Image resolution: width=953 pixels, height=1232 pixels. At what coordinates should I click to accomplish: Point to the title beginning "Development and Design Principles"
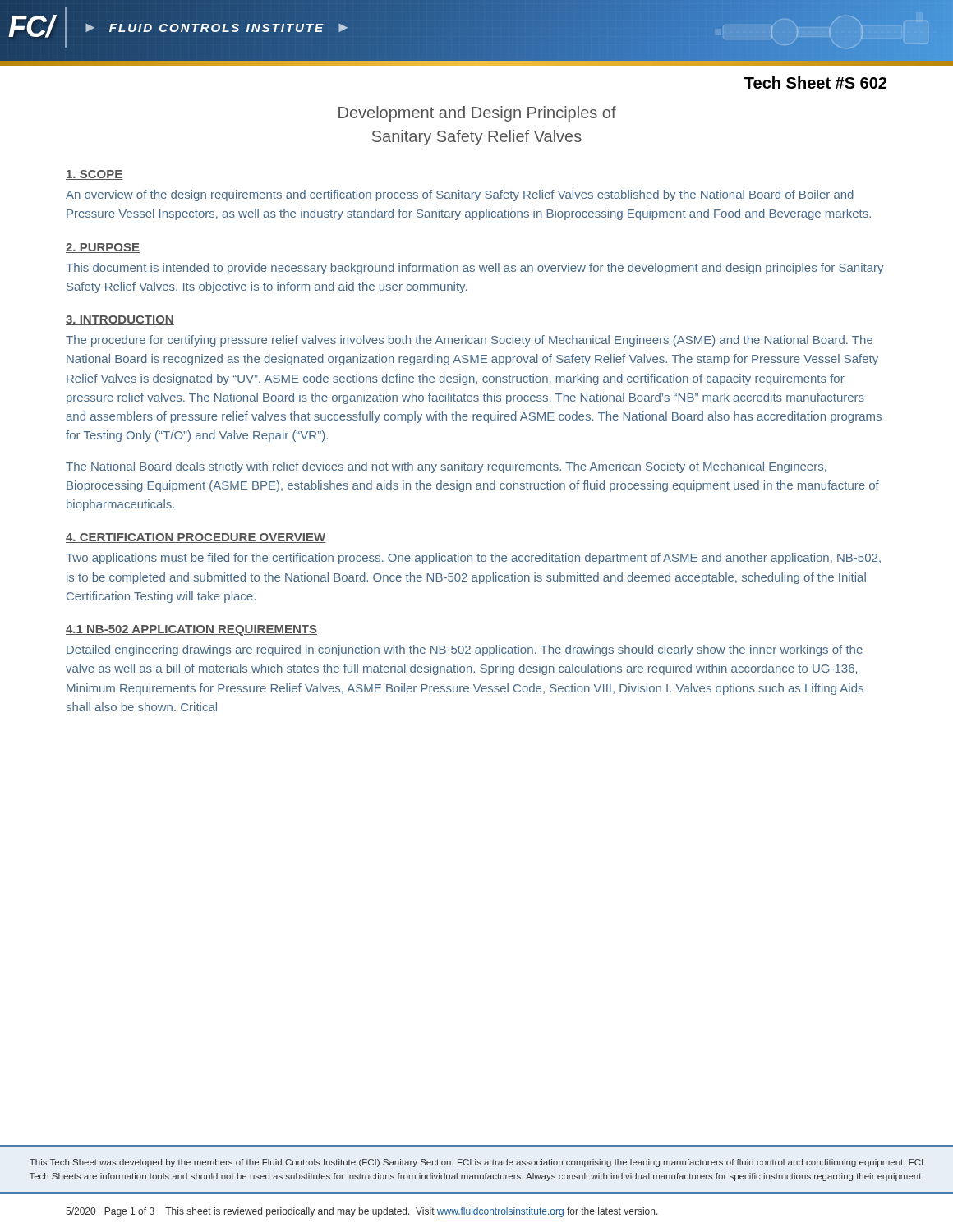[476, 124]
